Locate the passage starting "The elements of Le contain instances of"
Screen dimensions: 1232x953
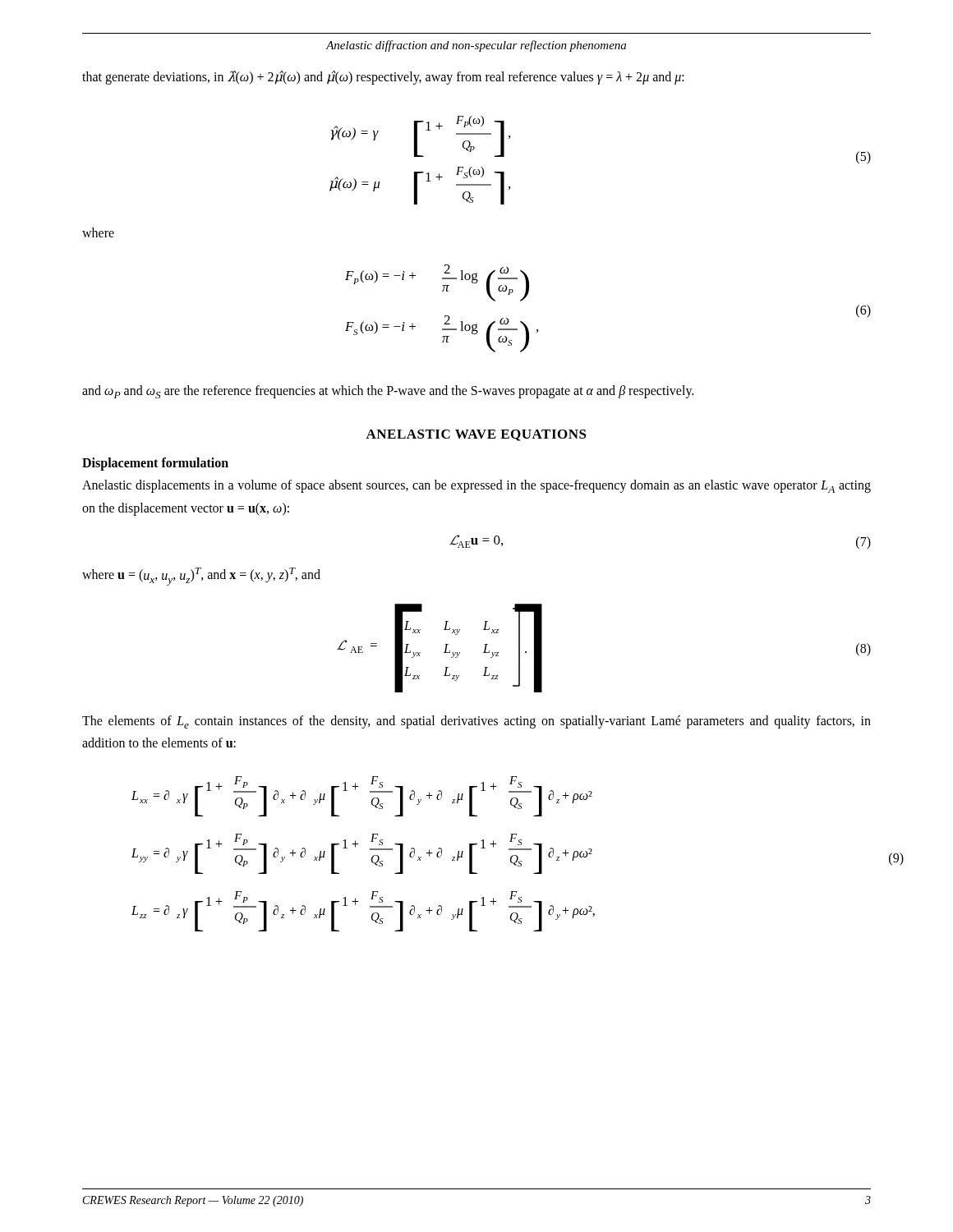coord(476,732)
